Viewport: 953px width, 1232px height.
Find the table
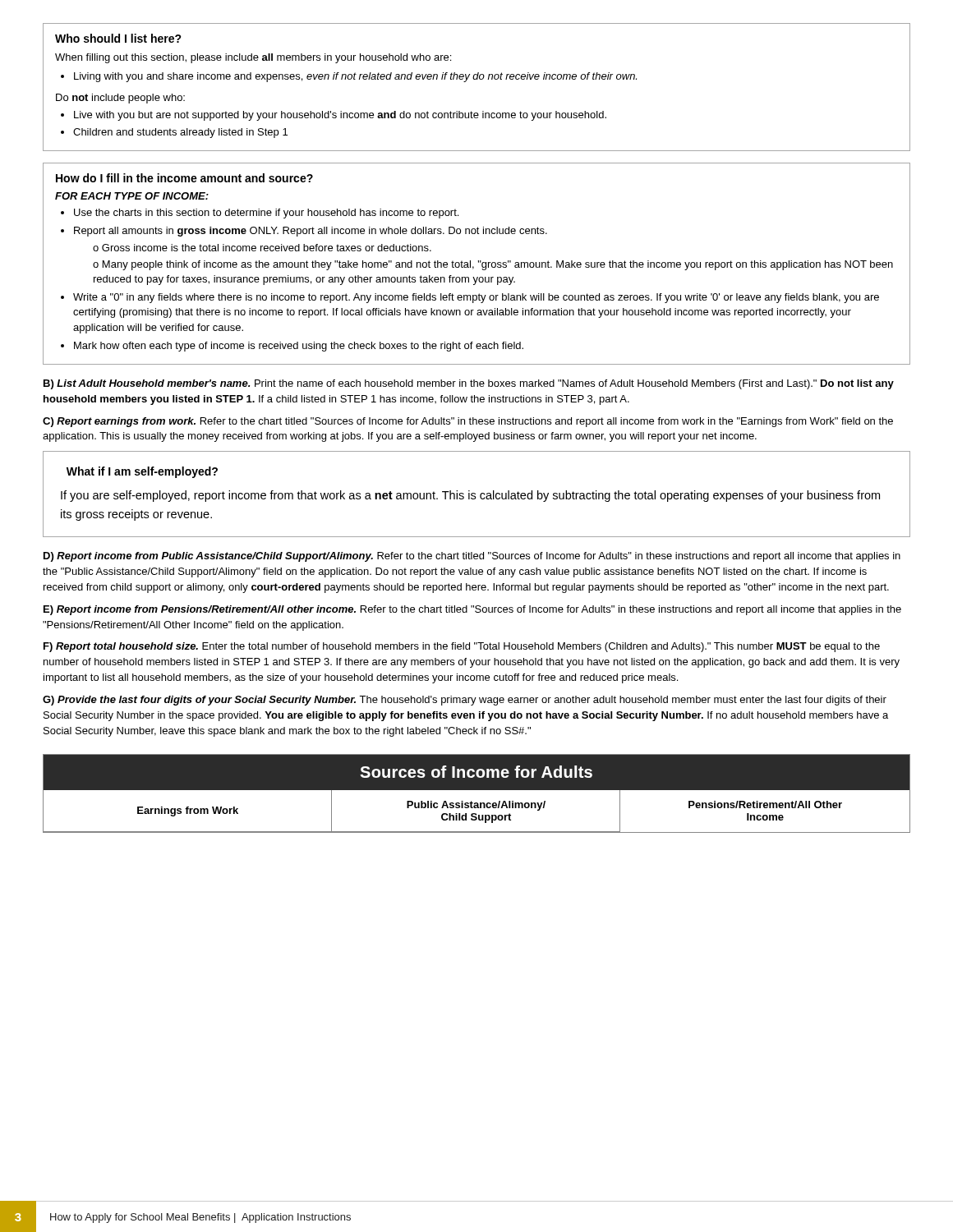[476, 793]
